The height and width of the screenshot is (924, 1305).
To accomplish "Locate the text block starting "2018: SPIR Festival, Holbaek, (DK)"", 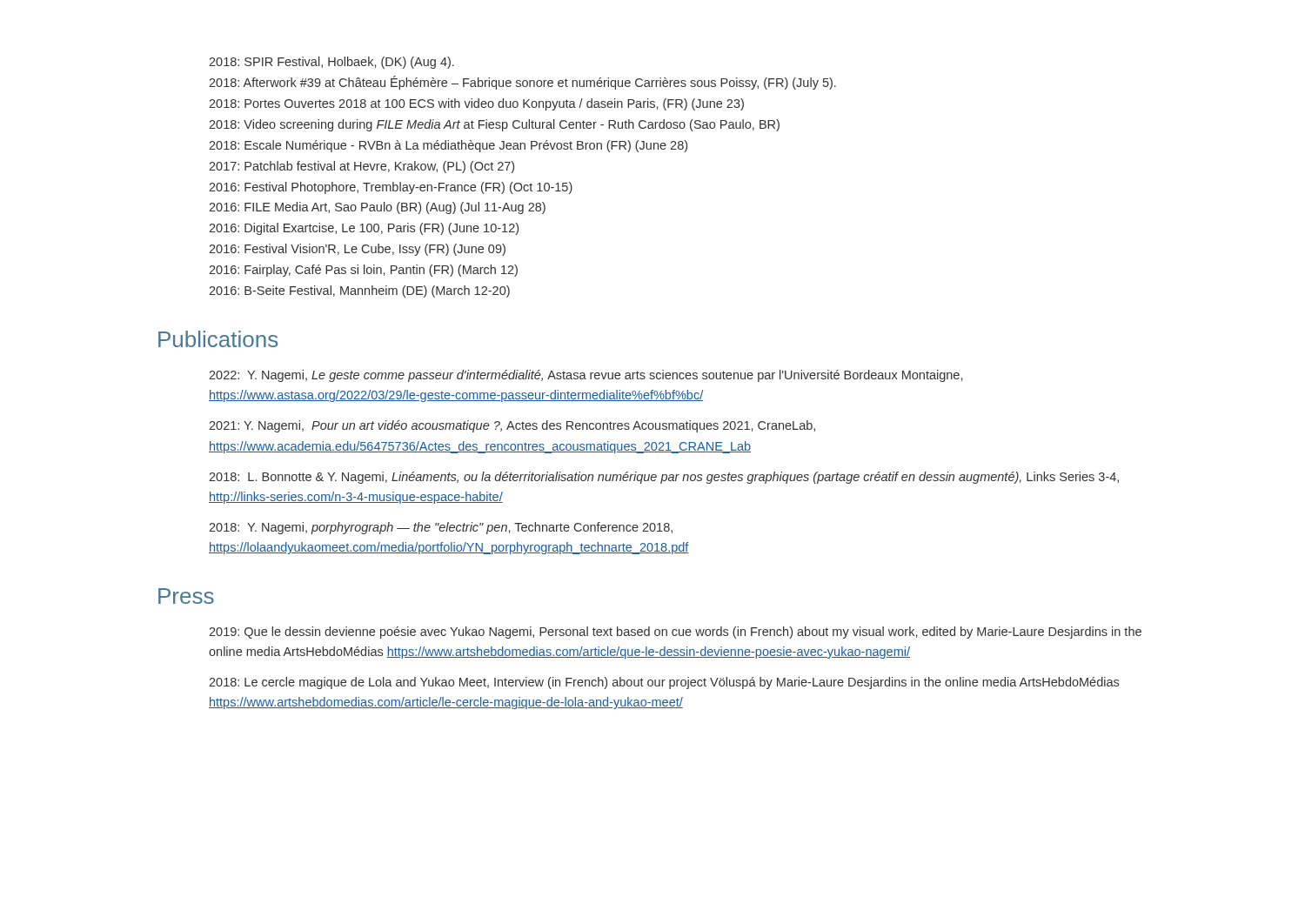I will click(332, 62).
